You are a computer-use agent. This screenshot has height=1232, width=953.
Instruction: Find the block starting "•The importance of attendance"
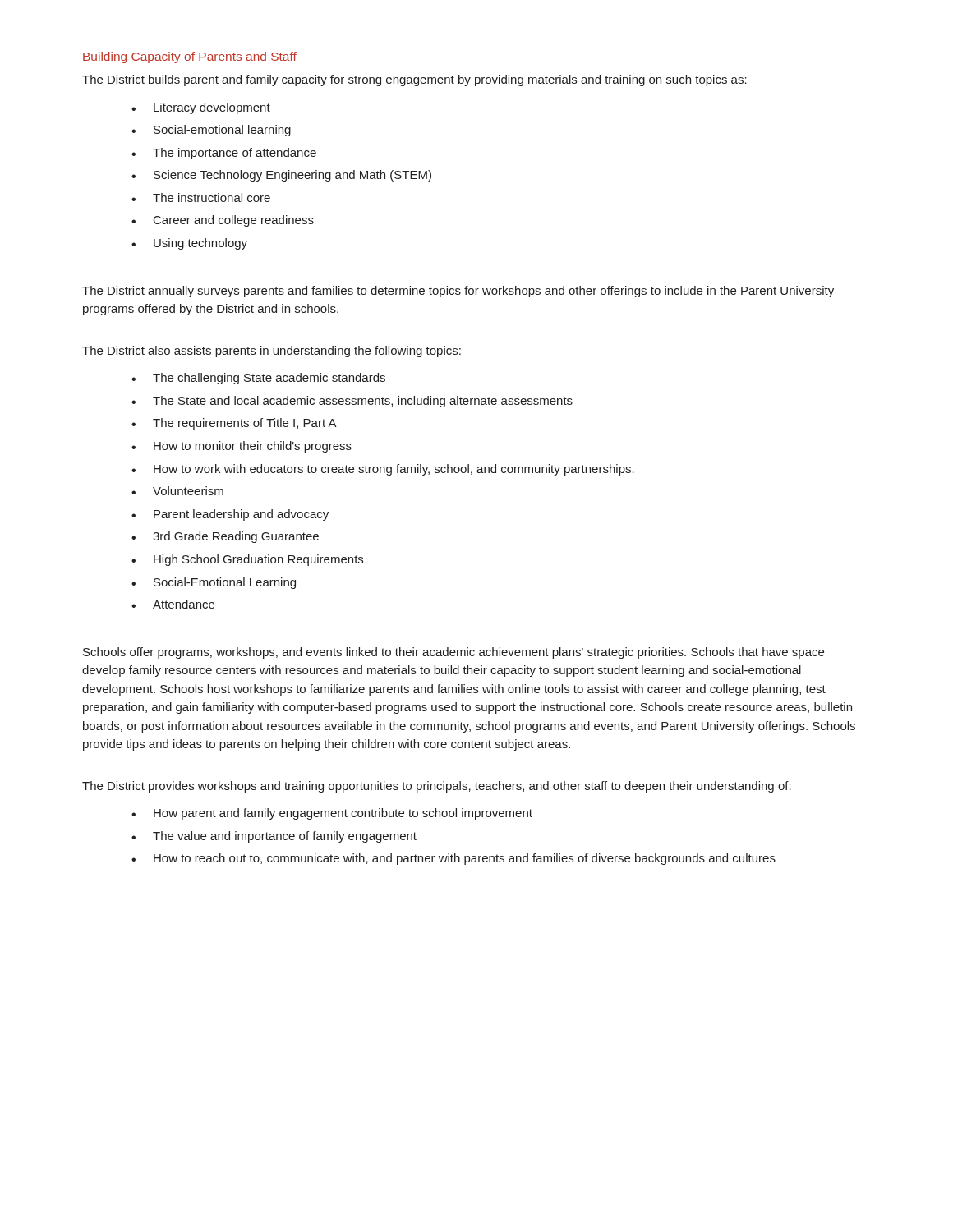click(224, 154)
